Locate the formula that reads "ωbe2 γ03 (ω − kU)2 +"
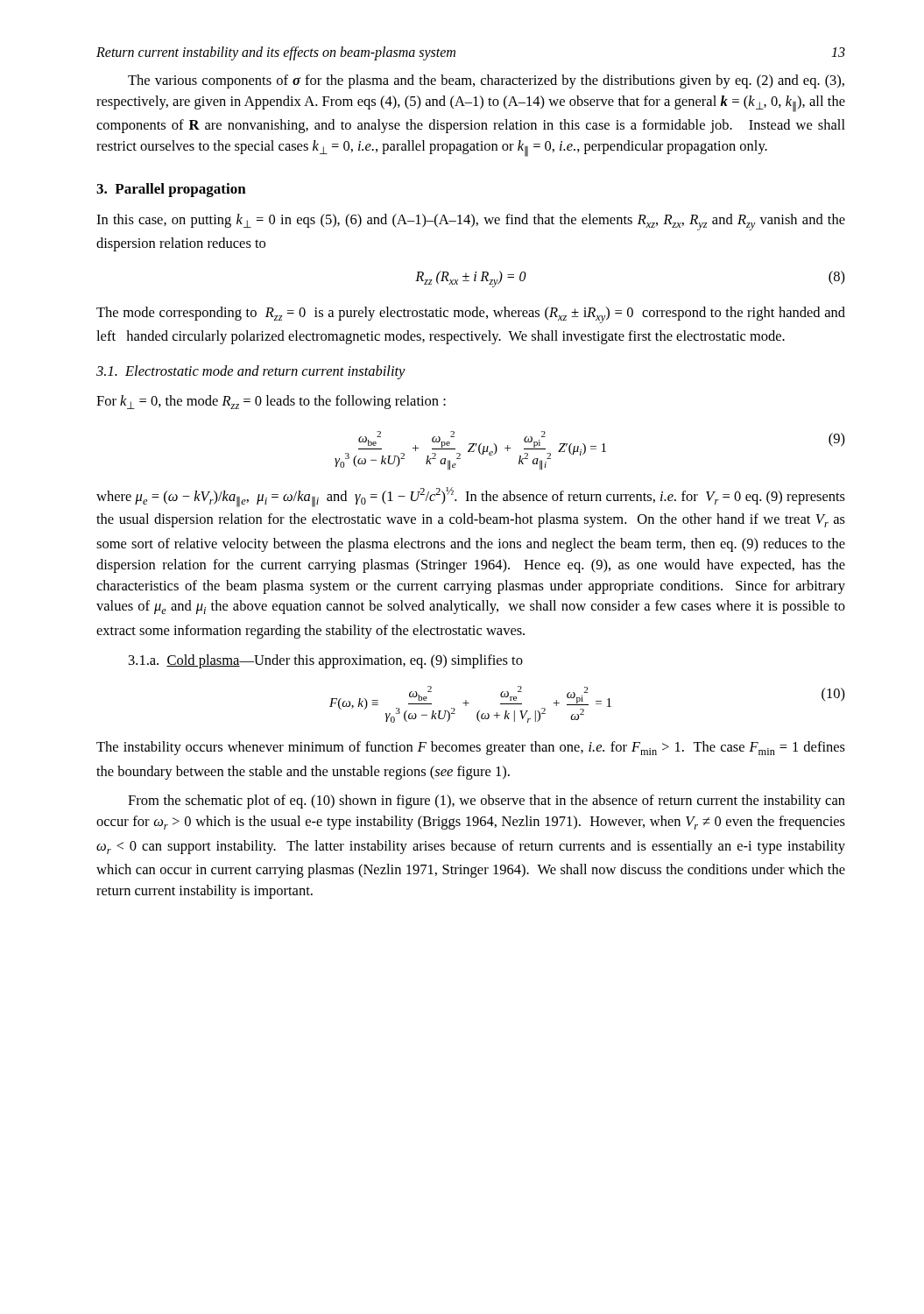924x1314 pixels. pos(471,449)
